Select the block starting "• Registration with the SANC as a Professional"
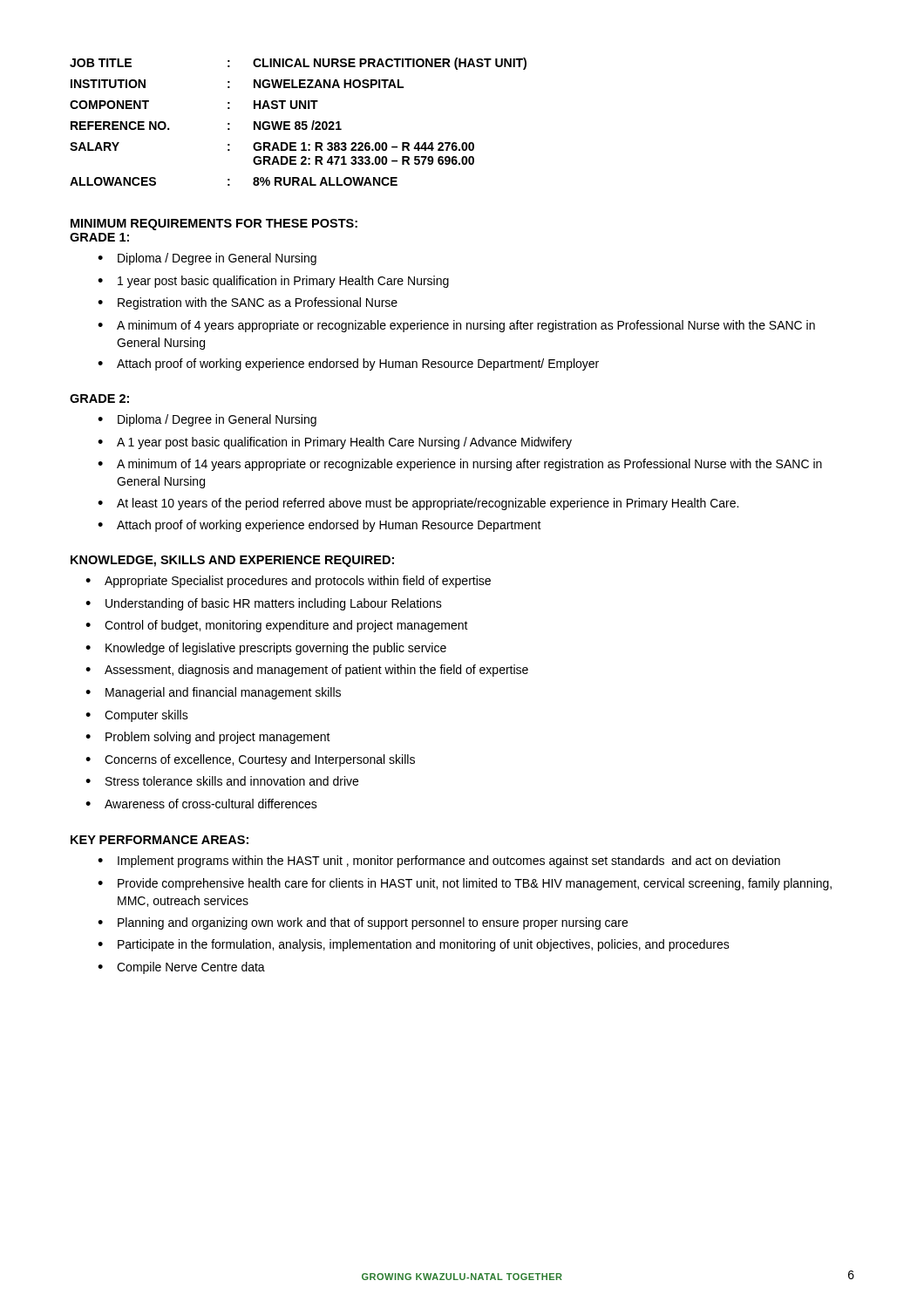 [x=248, y=303]
